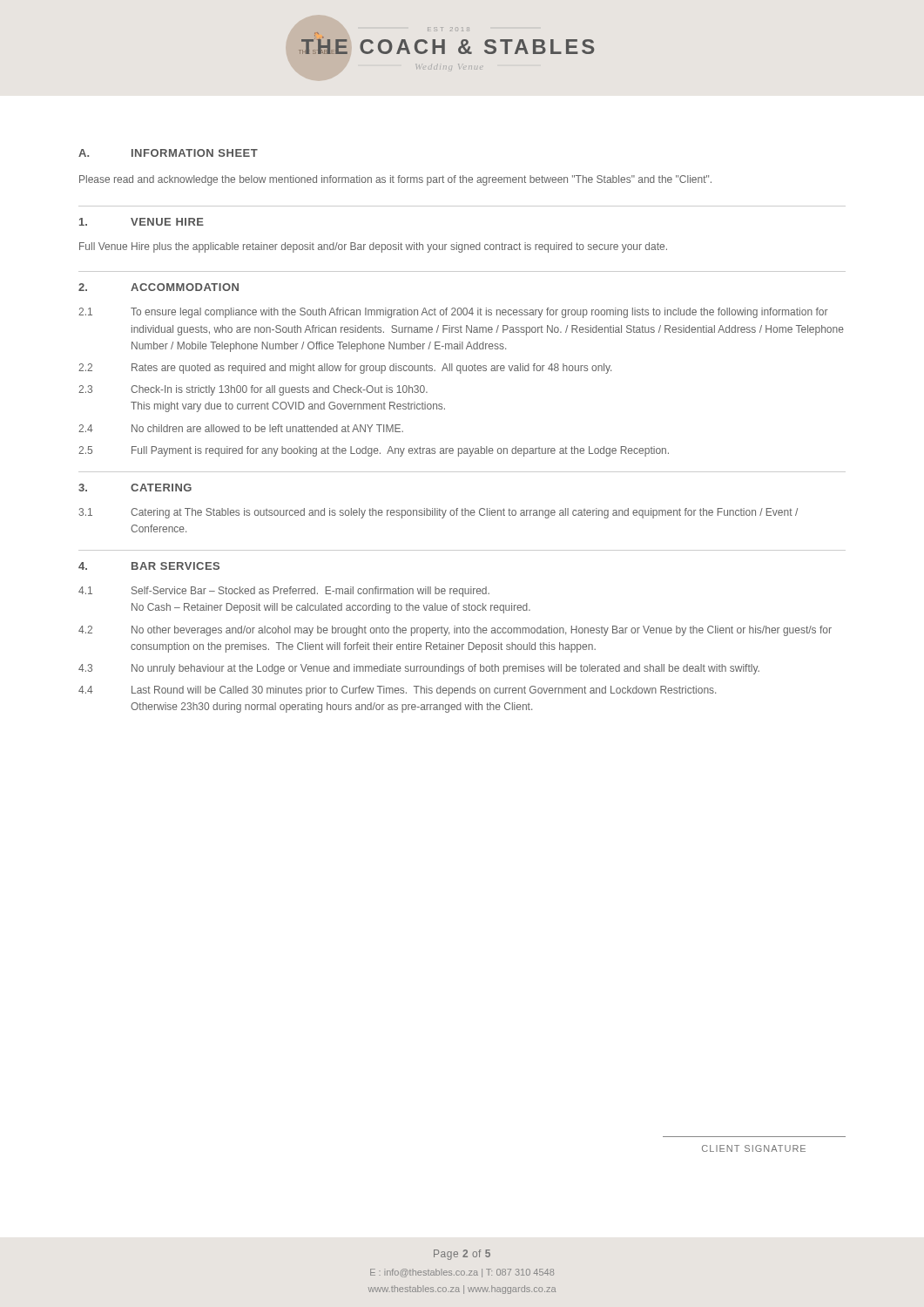The height and width of the screenshot is (1307, 924).
Task: Click on the text containing "CLIENT SIGNATURE"
Action: point(754,1145)
